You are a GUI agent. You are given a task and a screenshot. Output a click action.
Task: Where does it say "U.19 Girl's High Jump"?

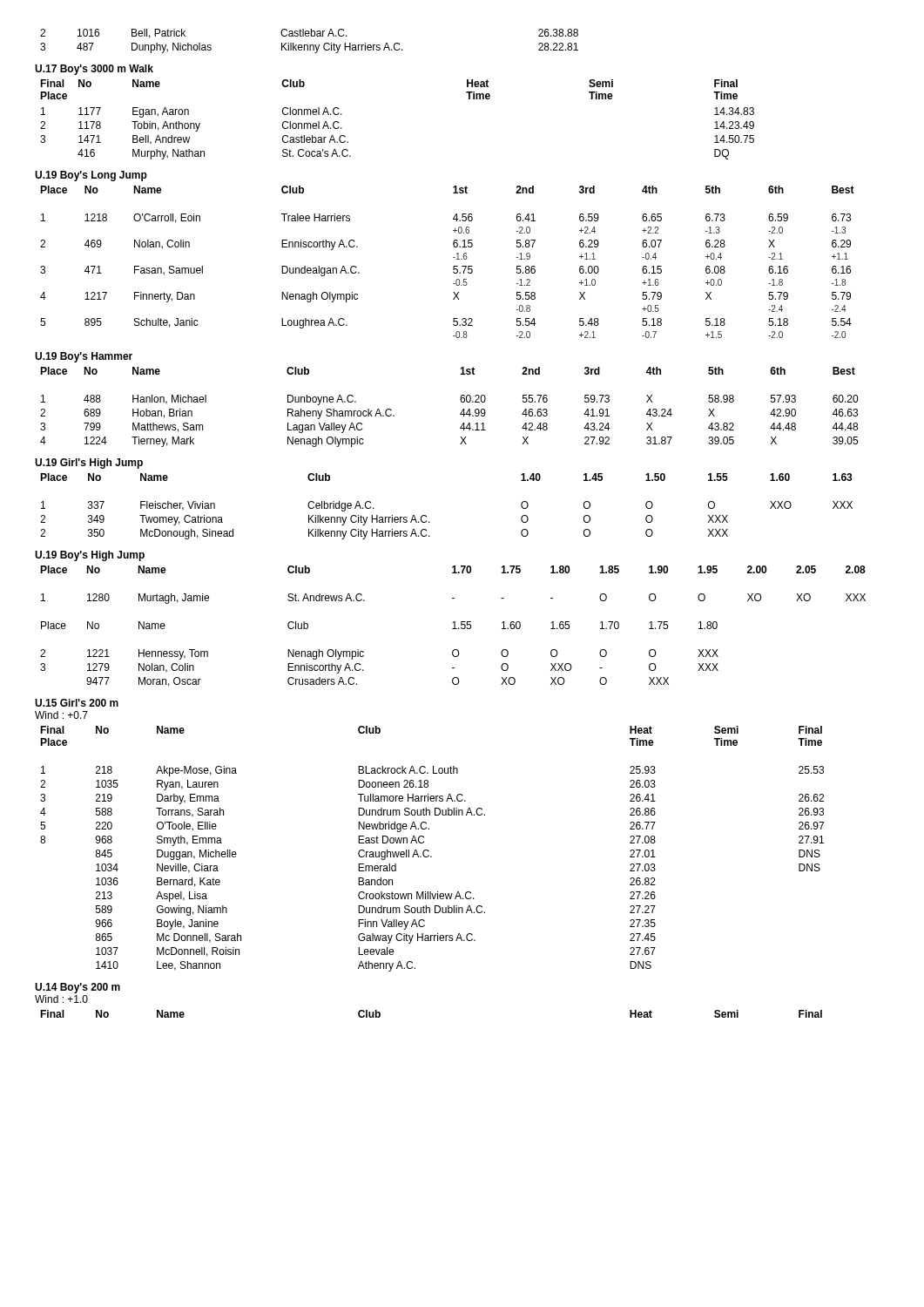pyautogui.click(x=89, y=463)
